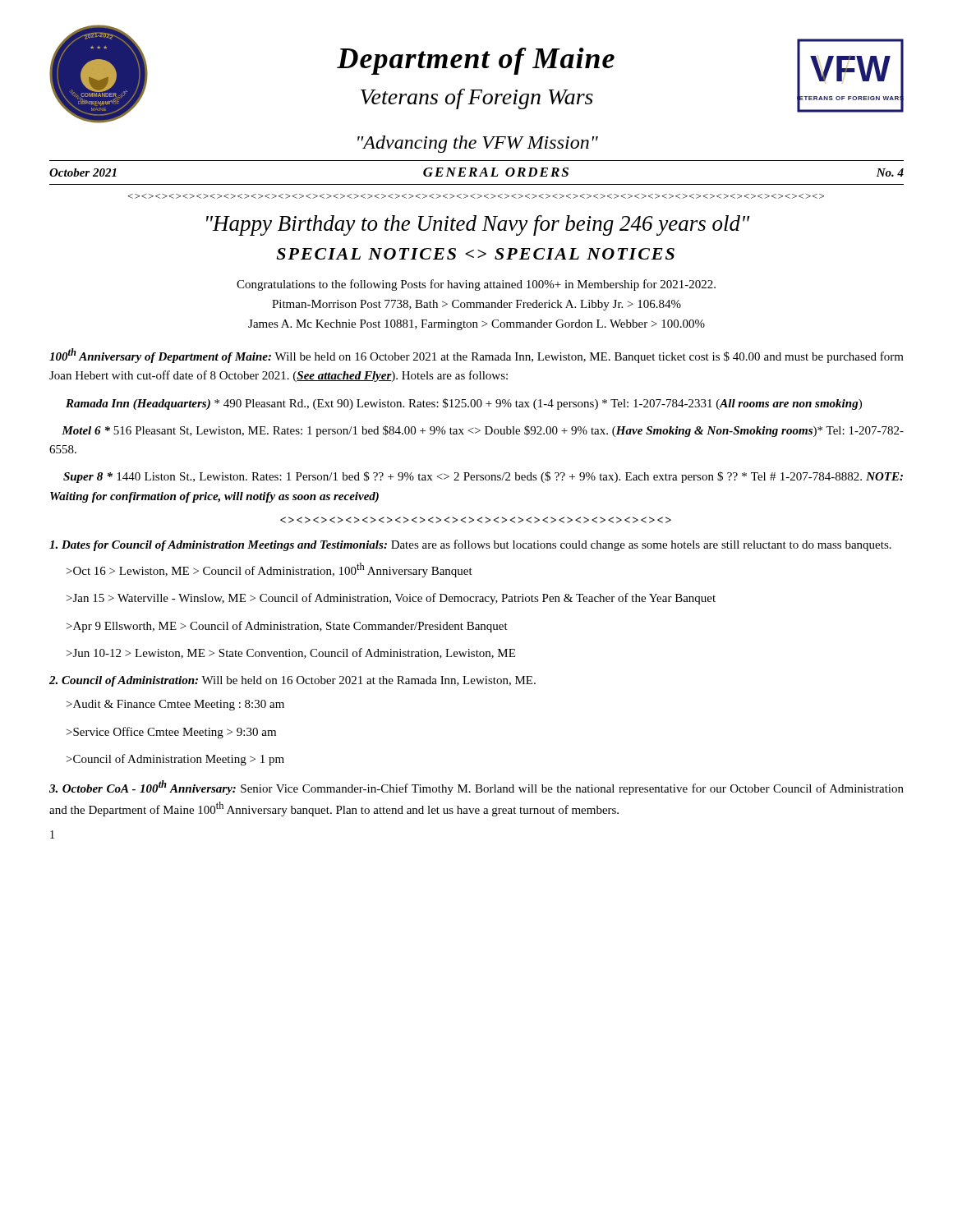Image resolution: width=953 pixels, height=1232 pixels.
Task: Select the text that says ""Advancing the VFW Mission""
Action: pos(476,142)
